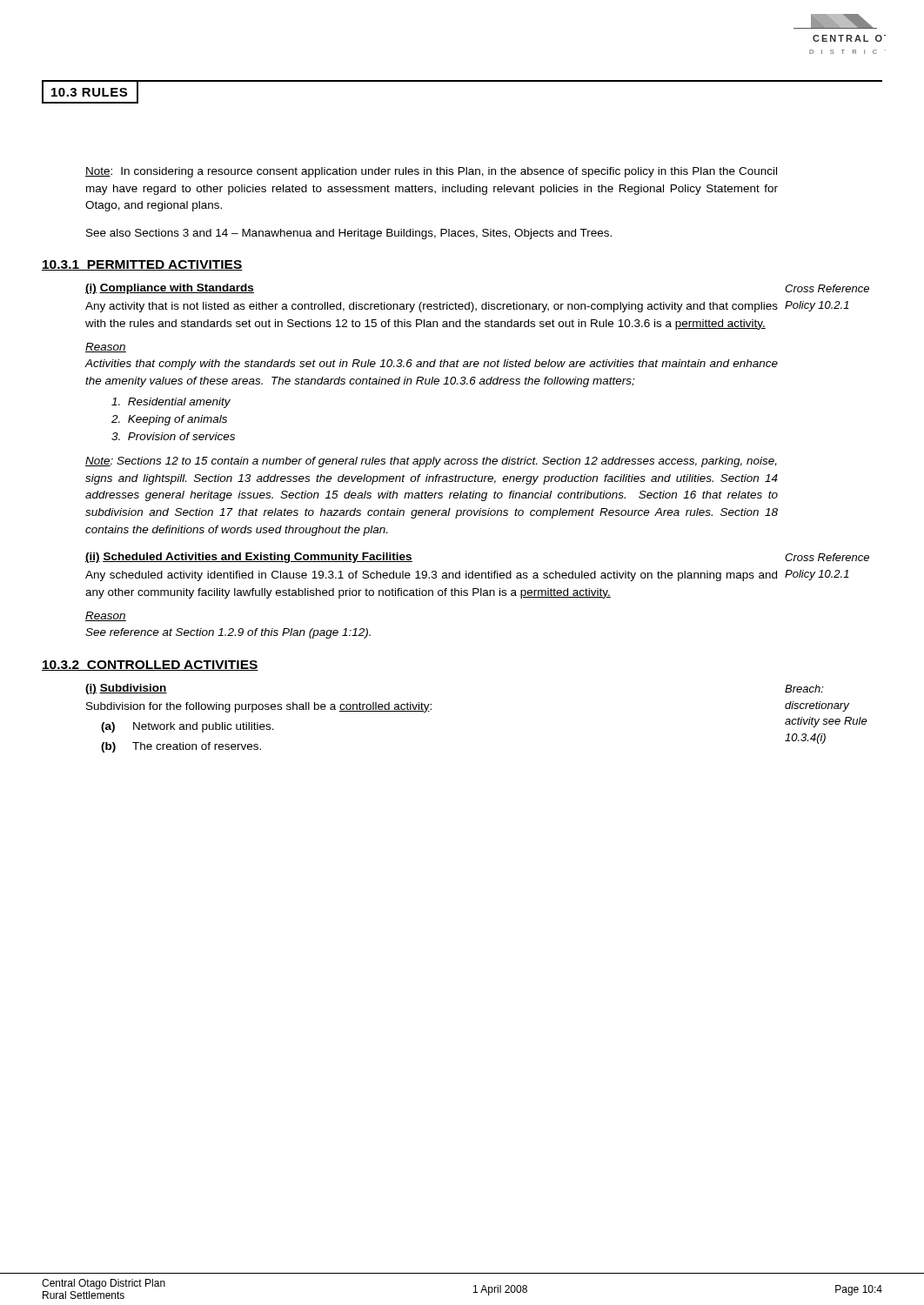This screenshot has width=924, height=1305.
Task: Point to "10.3.1 PERMITTED ACTIVITIES"
Action: click(142, 264)
